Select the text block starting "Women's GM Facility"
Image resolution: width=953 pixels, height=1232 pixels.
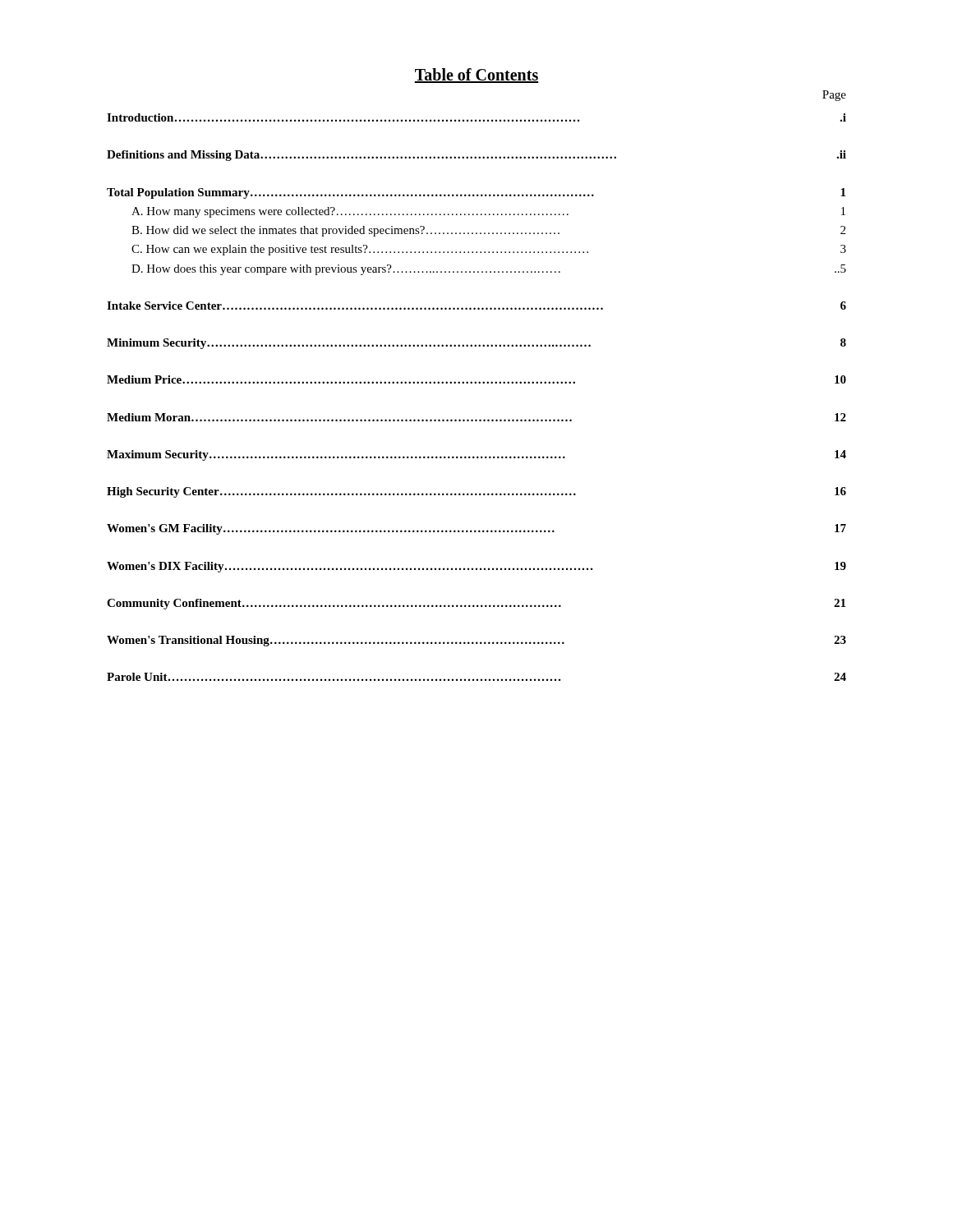(476, 529)
